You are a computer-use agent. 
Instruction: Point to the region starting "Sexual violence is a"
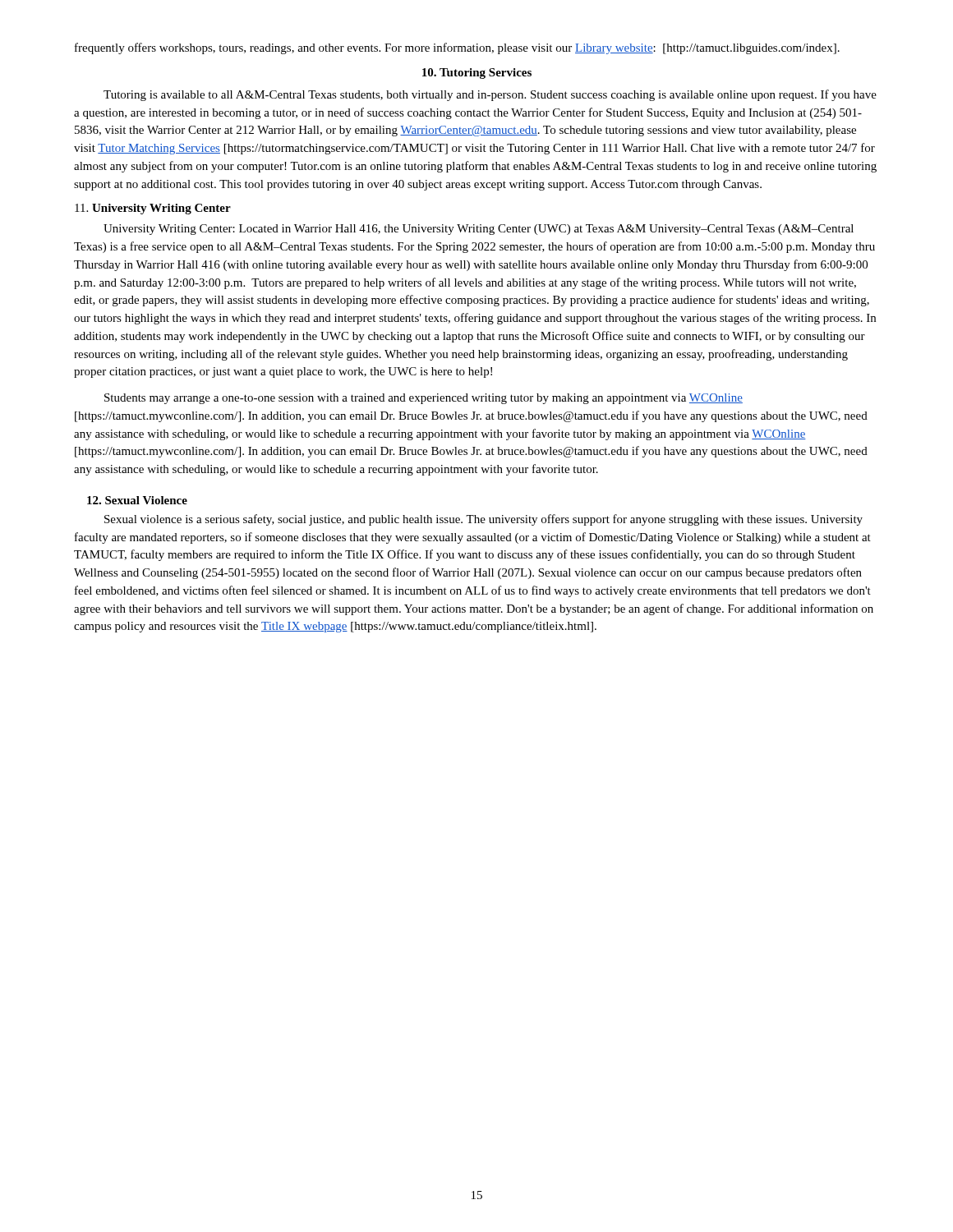coord(474,572)
